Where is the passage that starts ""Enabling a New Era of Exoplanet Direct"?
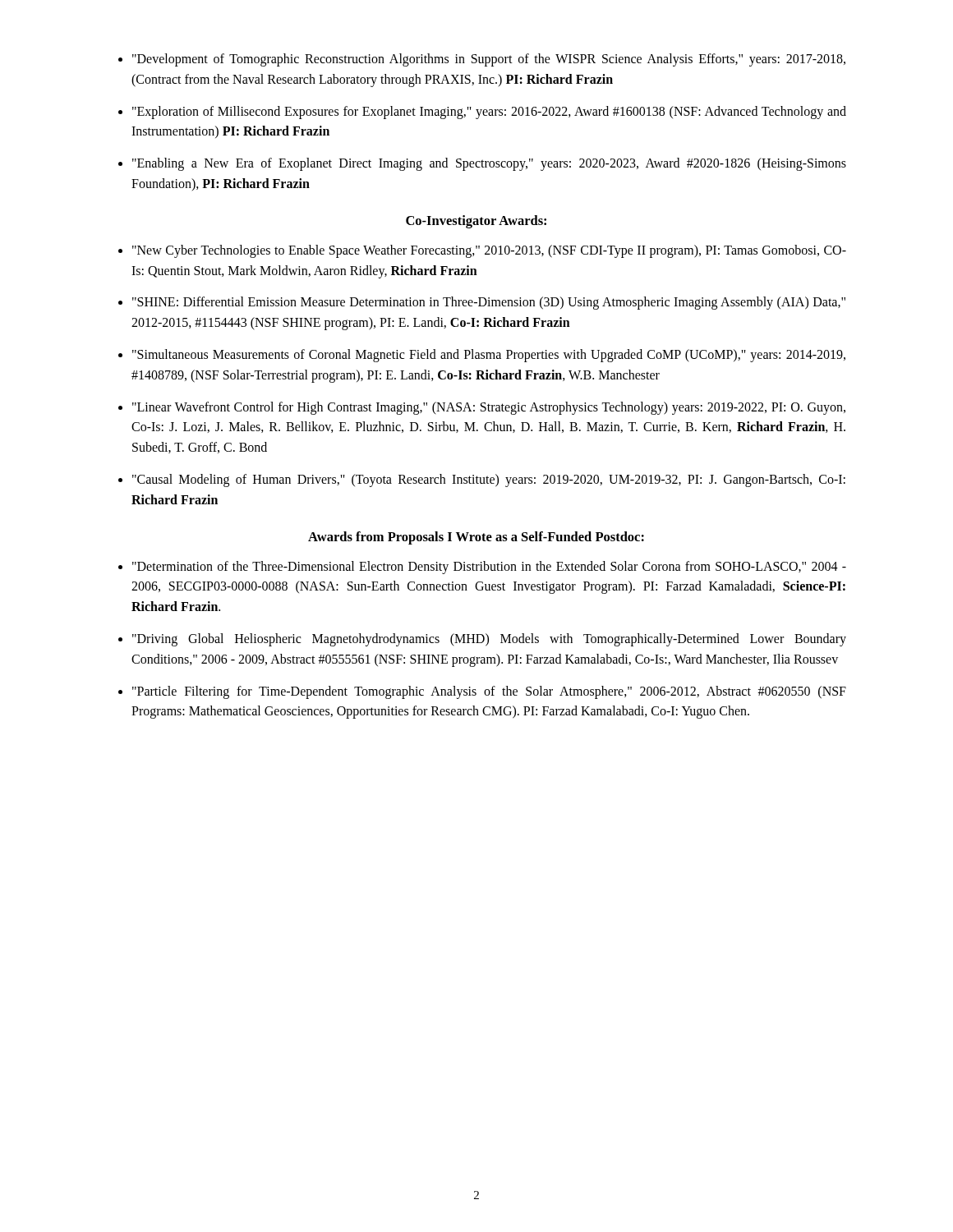This screenshot has height=1232, width=953. pyautogui.click(x=489, y=174)
